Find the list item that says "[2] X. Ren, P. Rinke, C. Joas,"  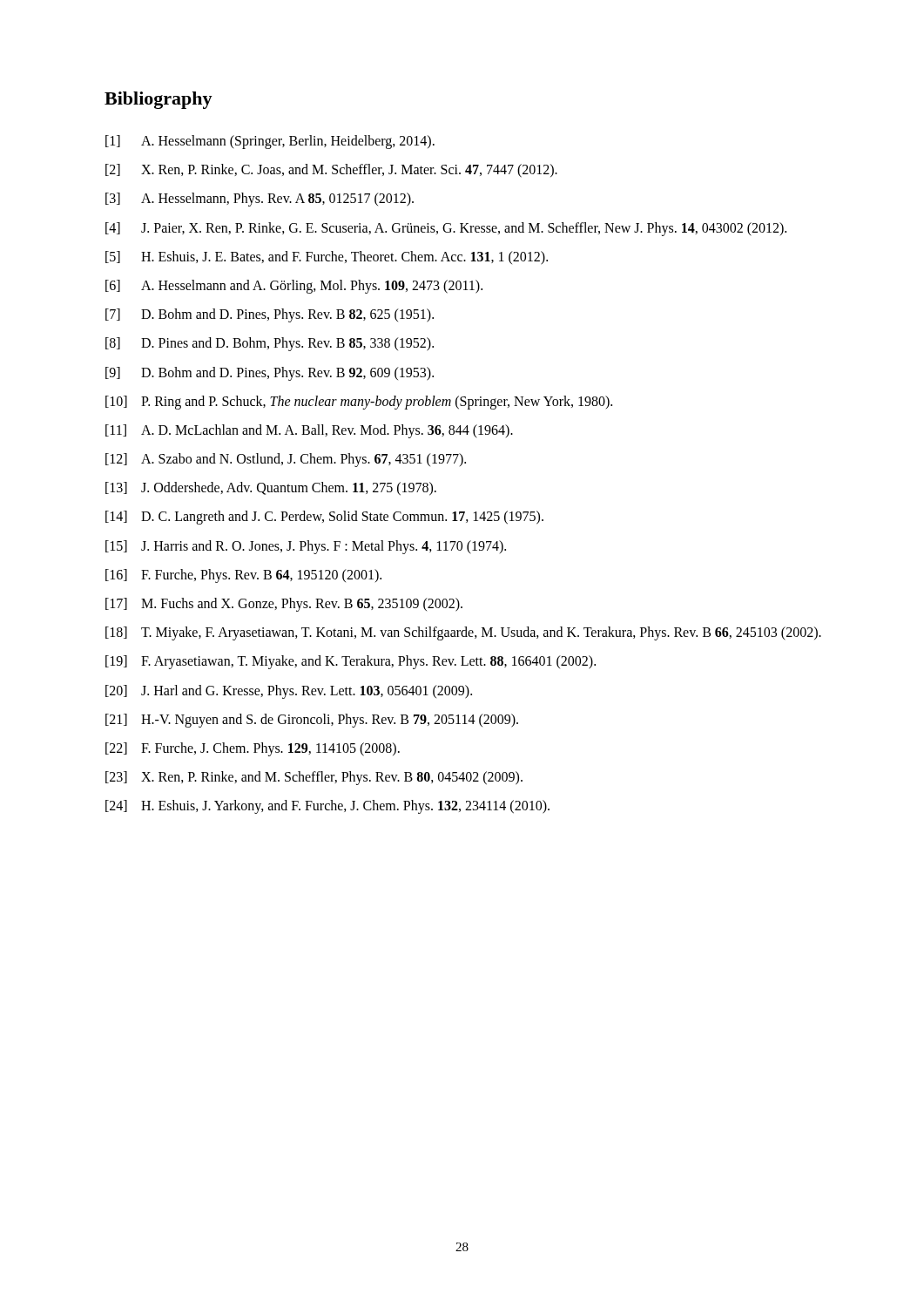[471, 170]
